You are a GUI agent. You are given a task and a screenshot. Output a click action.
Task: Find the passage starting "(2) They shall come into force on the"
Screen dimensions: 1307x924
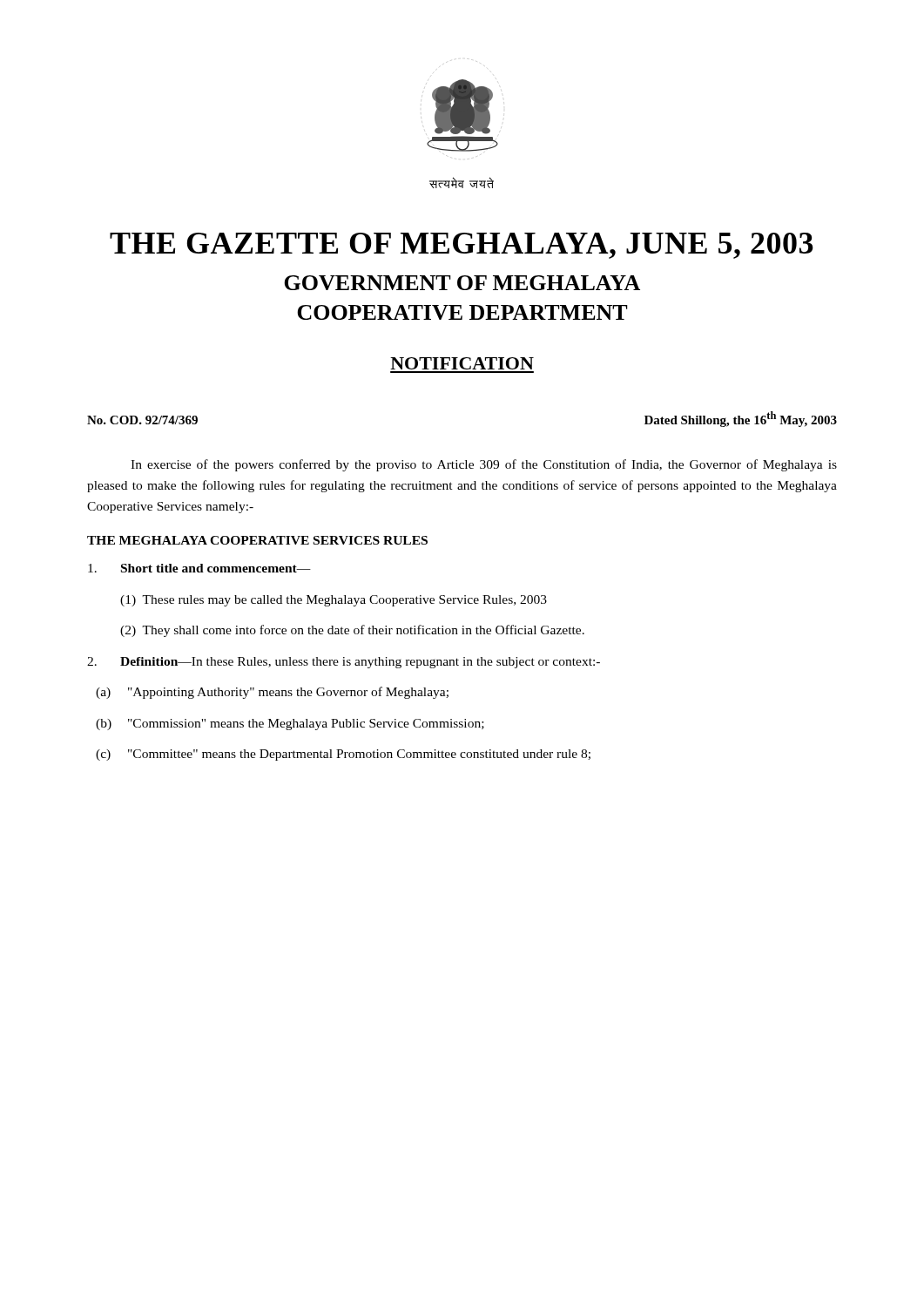353,630
